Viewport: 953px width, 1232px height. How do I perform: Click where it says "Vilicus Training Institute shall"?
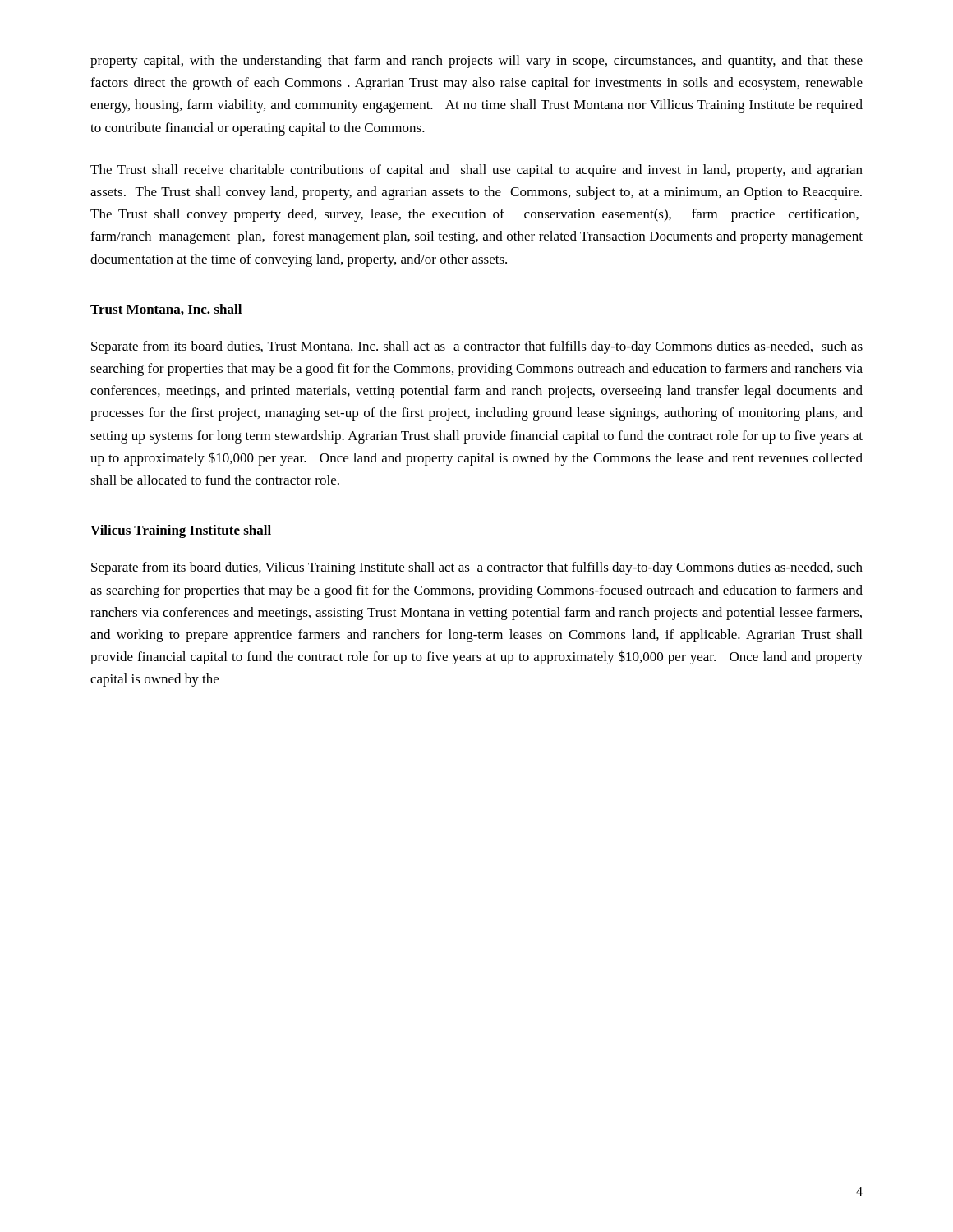pyautogui.click(x=181, y=530)
